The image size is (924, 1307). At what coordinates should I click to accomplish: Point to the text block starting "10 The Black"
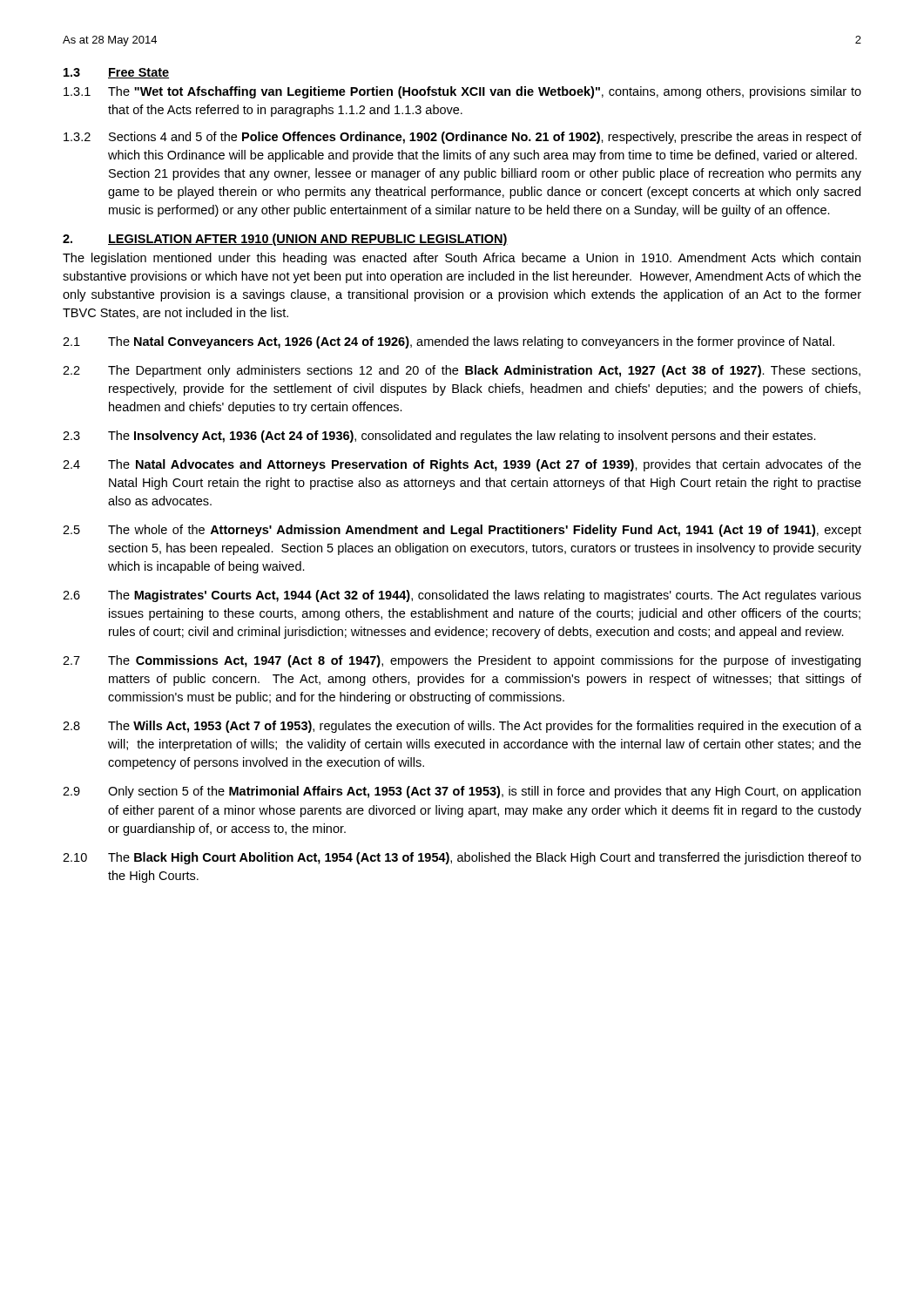click(x=462, y=867)
